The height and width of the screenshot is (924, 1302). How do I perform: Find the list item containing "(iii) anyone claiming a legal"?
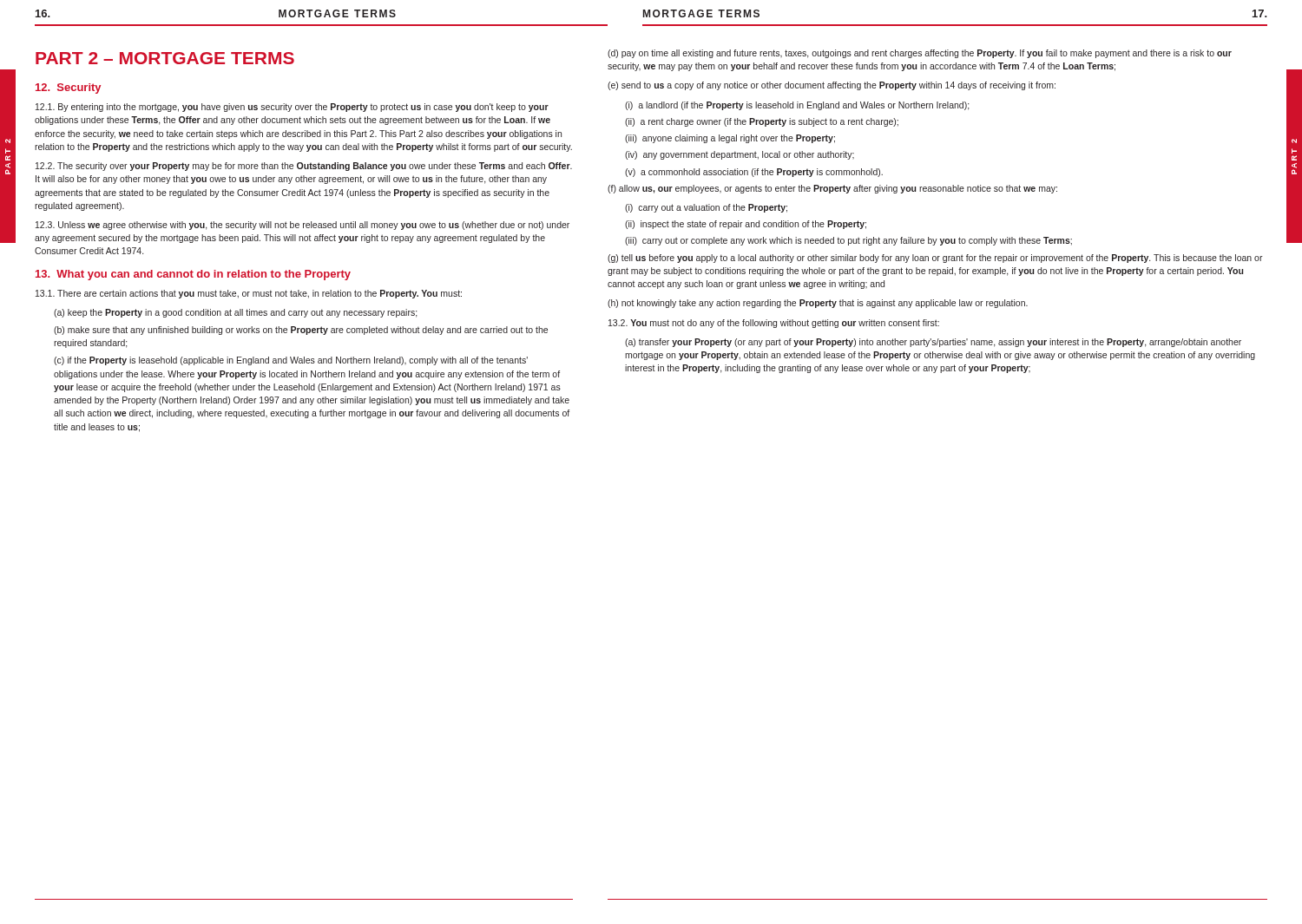point(730,138)
